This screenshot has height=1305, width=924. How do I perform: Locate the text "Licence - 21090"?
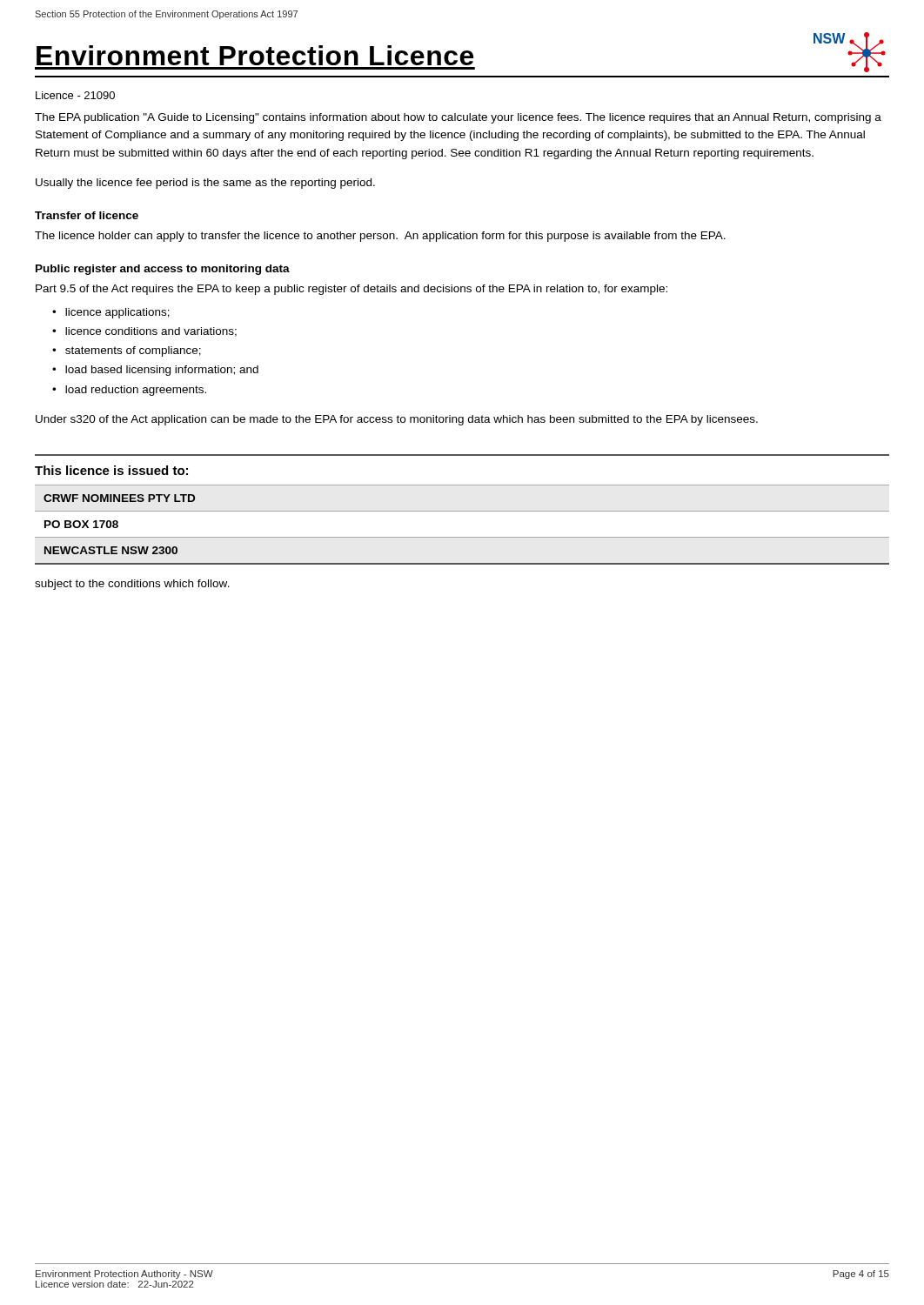(x=75, y=95)
